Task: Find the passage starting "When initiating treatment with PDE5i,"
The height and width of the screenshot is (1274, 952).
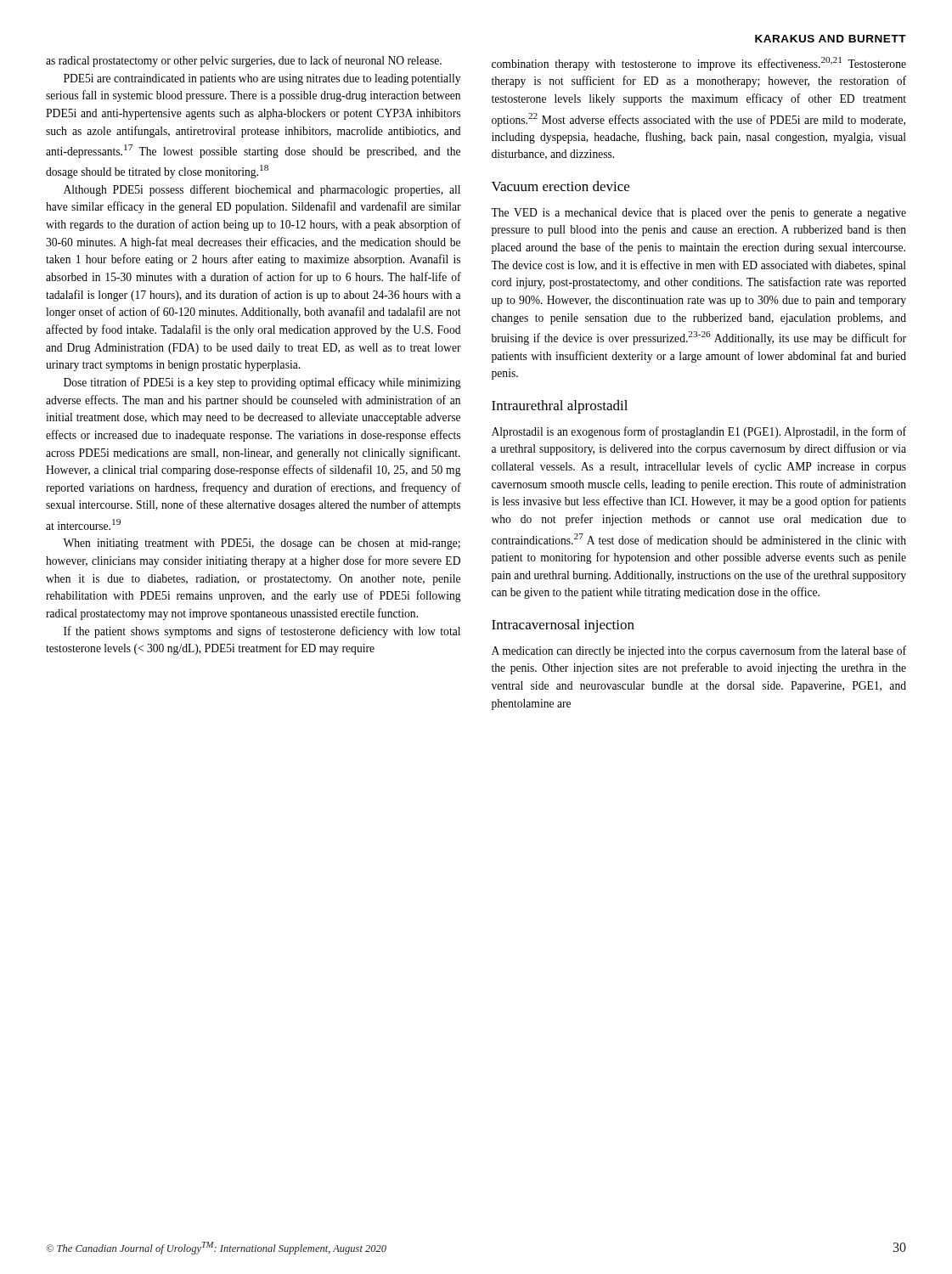Action: click(253, 578)
